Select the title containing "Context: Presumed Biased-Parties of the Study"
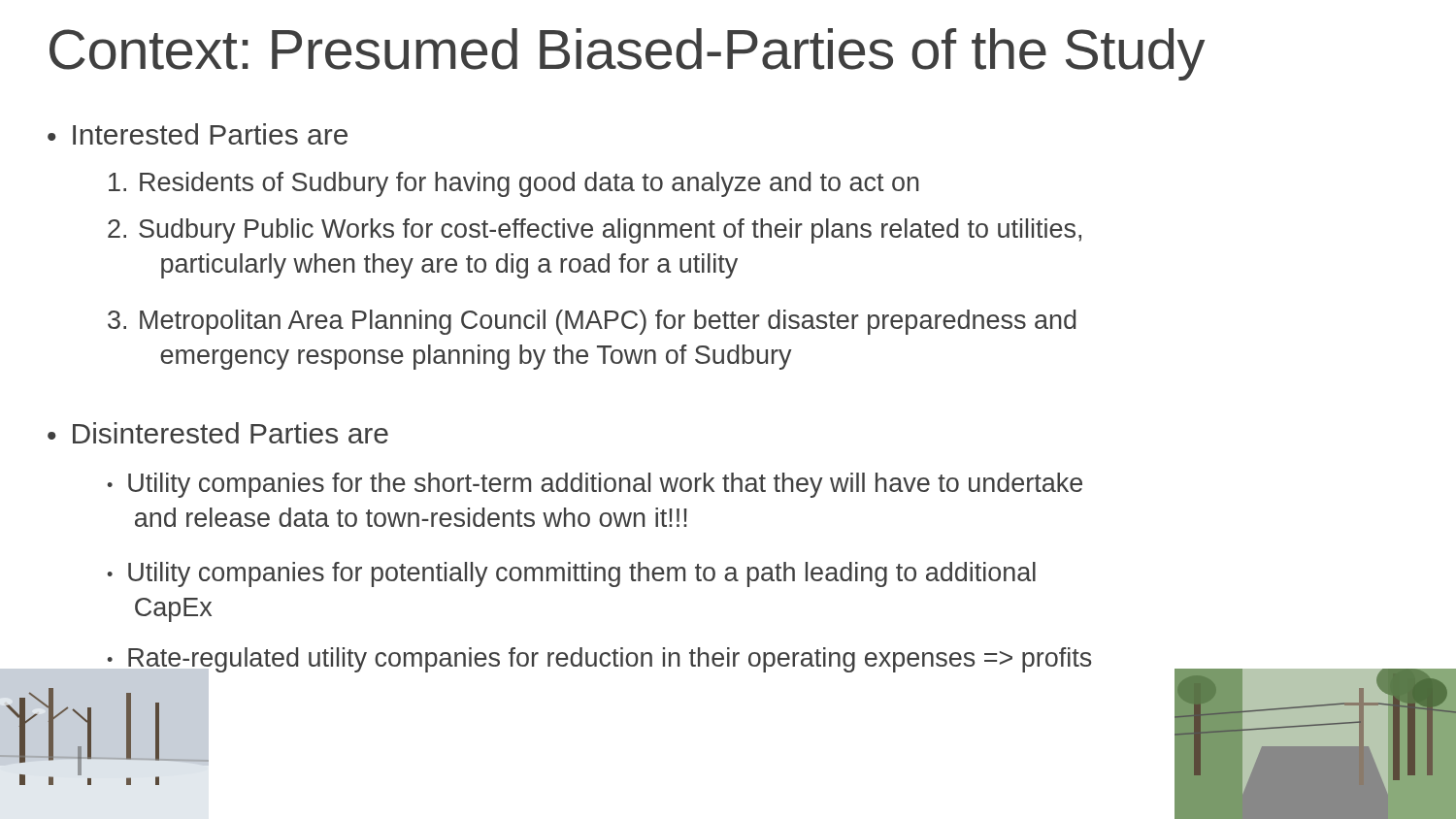Screen dimensions: 819x1456 pyautogui.click(x=626, y=49)
